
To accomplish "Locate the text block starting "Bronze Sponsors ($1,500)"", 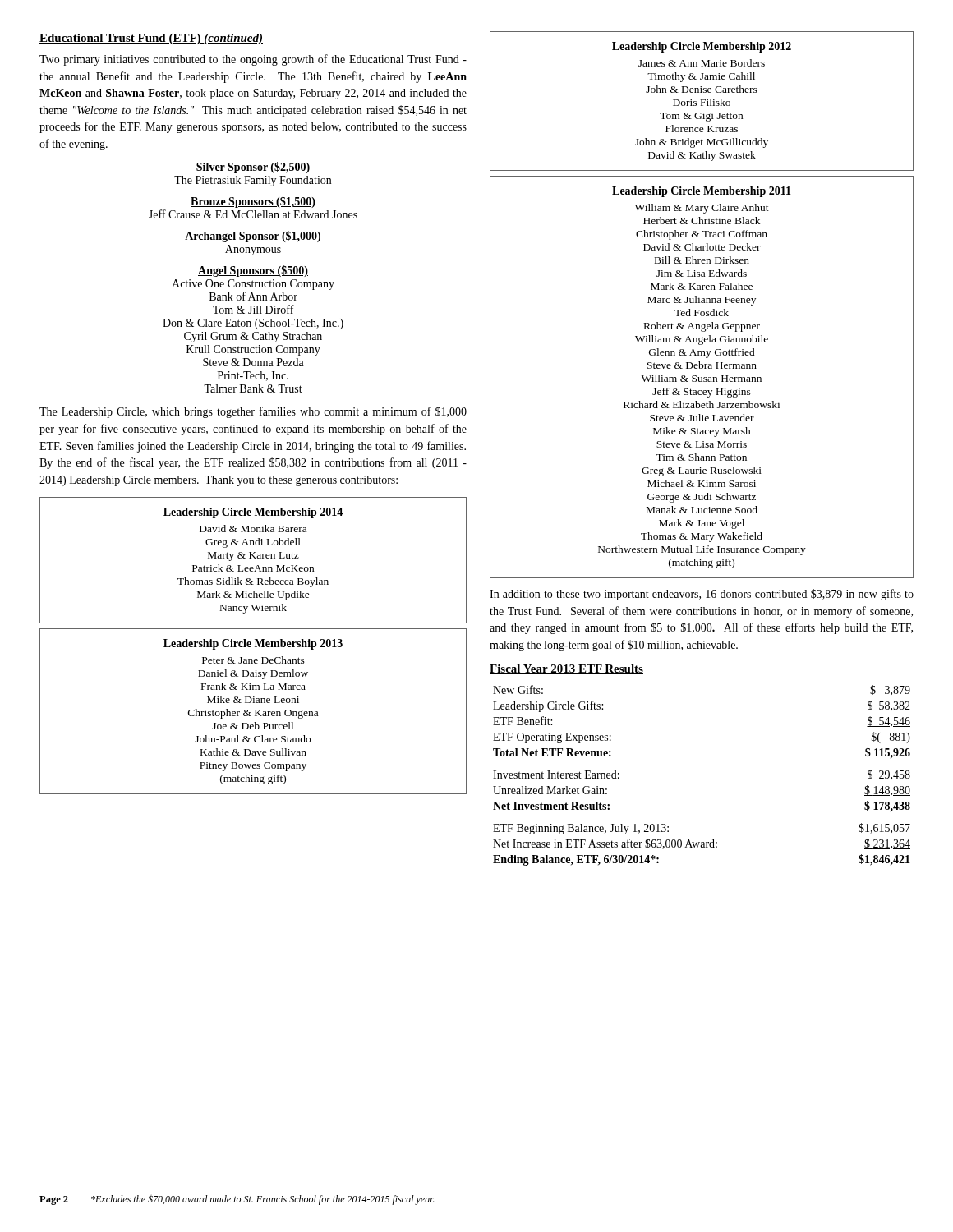I will pyautogui.click(x=253, y=202).
